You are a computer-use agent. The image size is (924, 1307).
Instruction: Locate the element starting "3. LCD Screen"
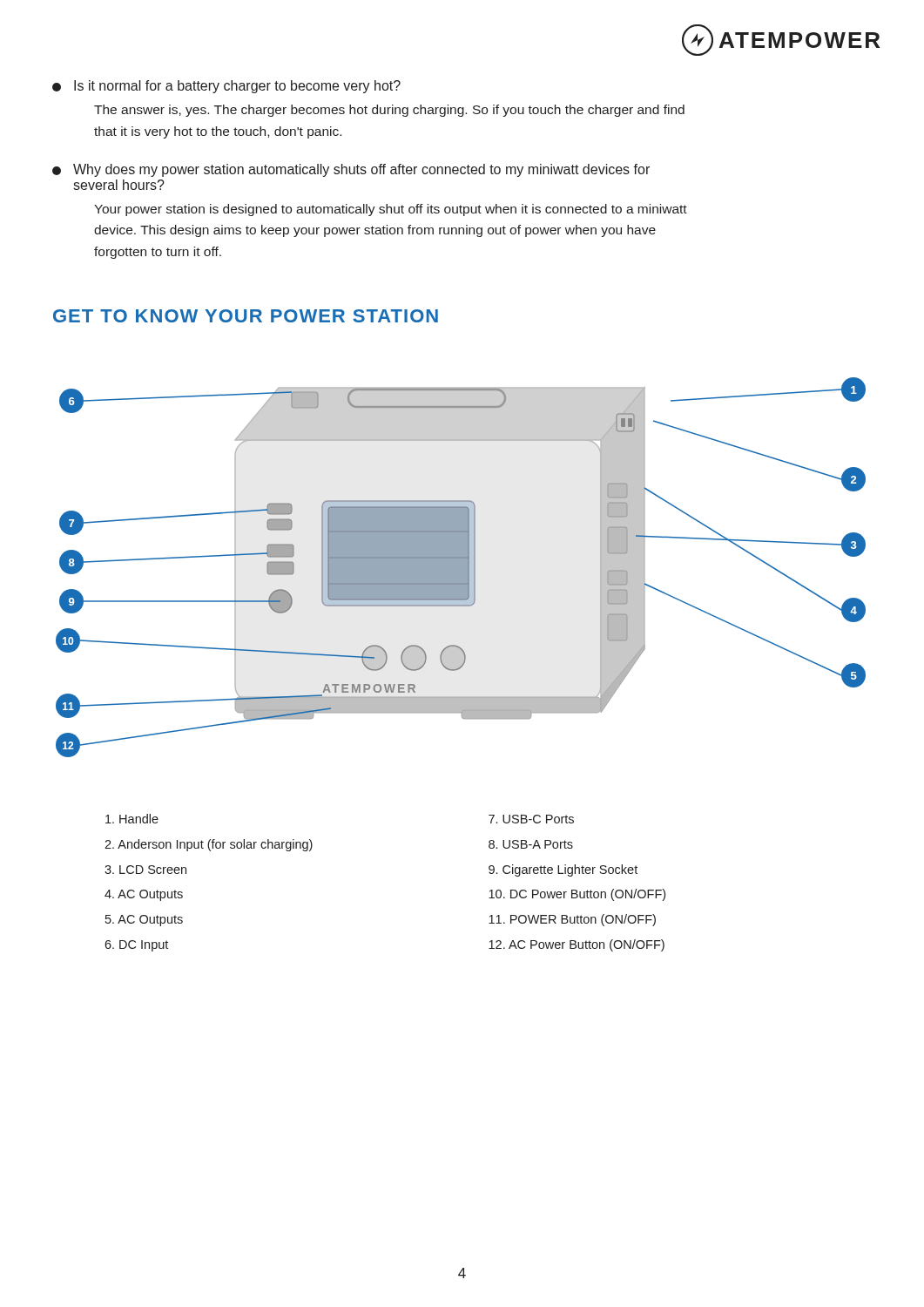click(x=146, y=869)
